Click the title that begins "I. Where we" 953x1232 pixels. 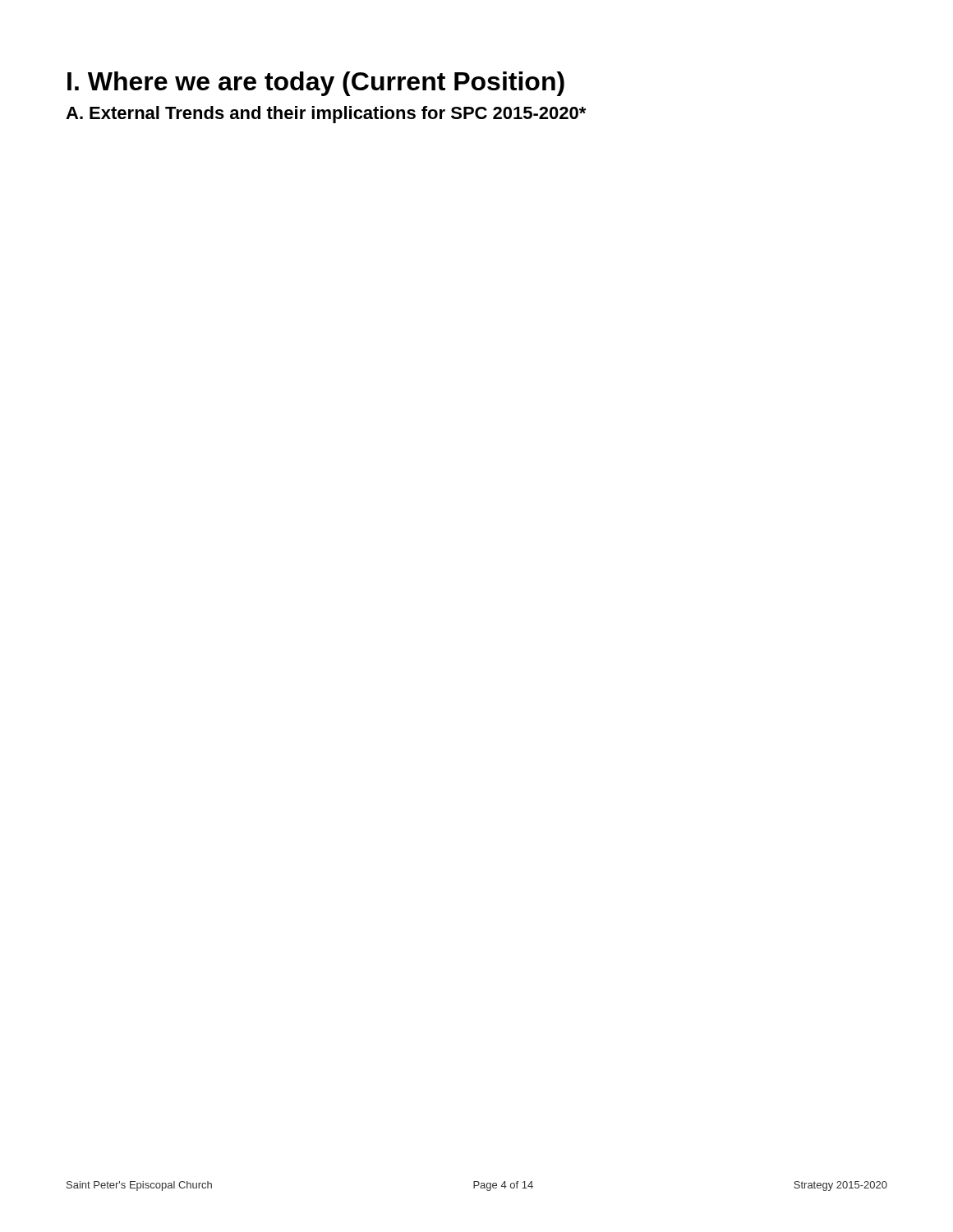476,81
